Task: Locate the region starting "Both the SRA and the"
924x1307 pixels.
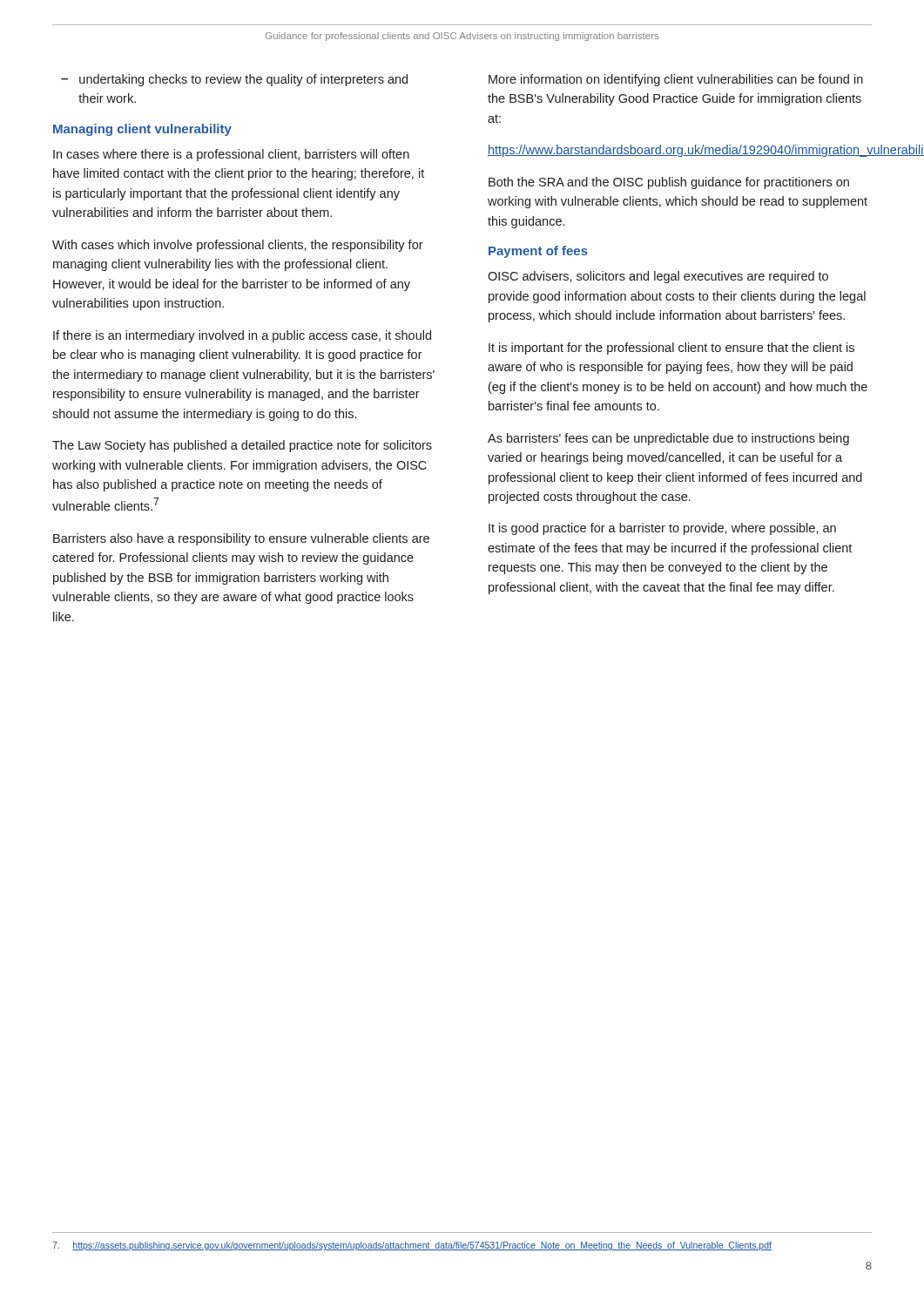Action: pos(678,202)
